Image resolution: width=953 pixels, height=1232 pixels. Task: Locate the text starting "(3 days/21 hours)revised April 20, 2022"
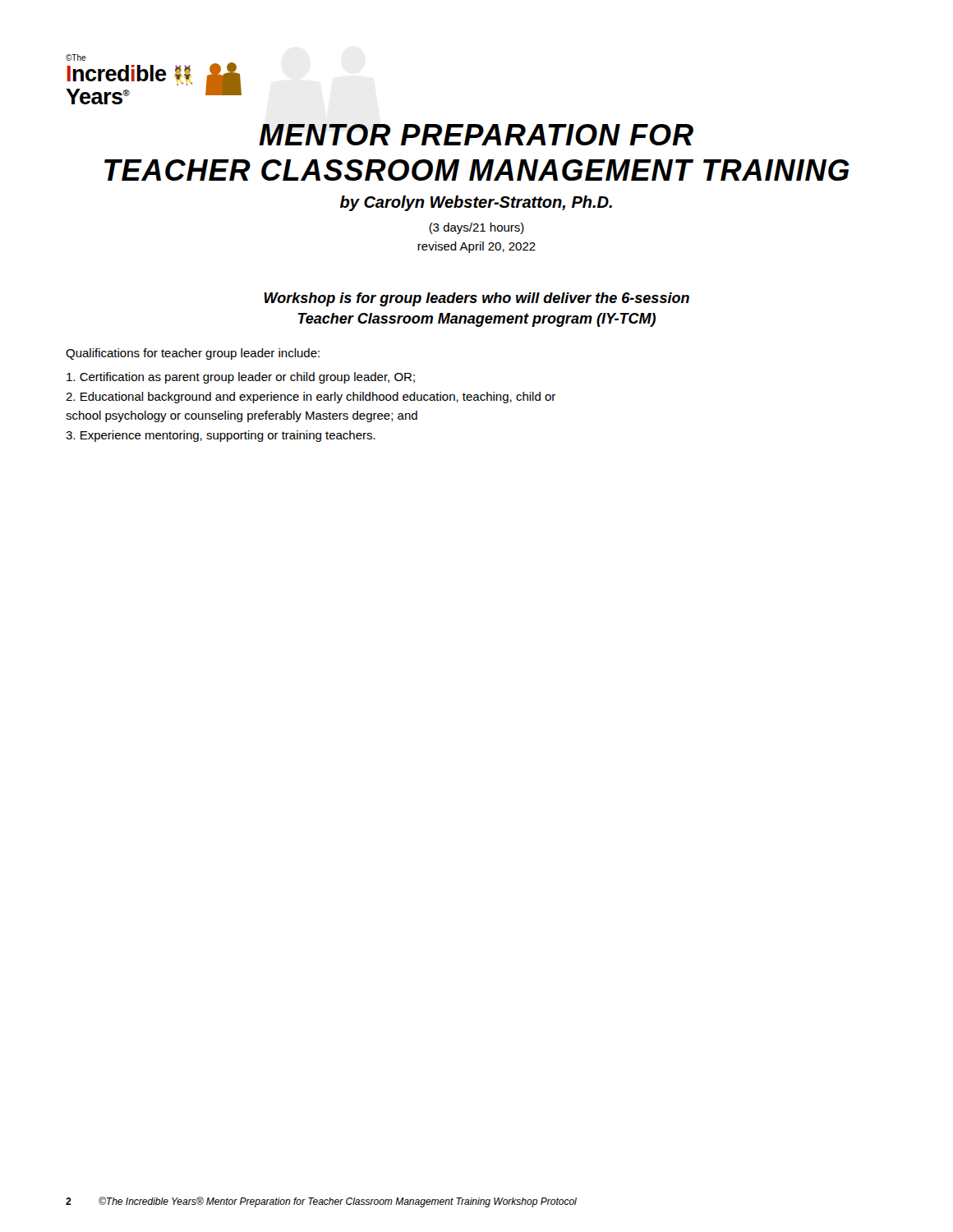click(x=476, y=236)
